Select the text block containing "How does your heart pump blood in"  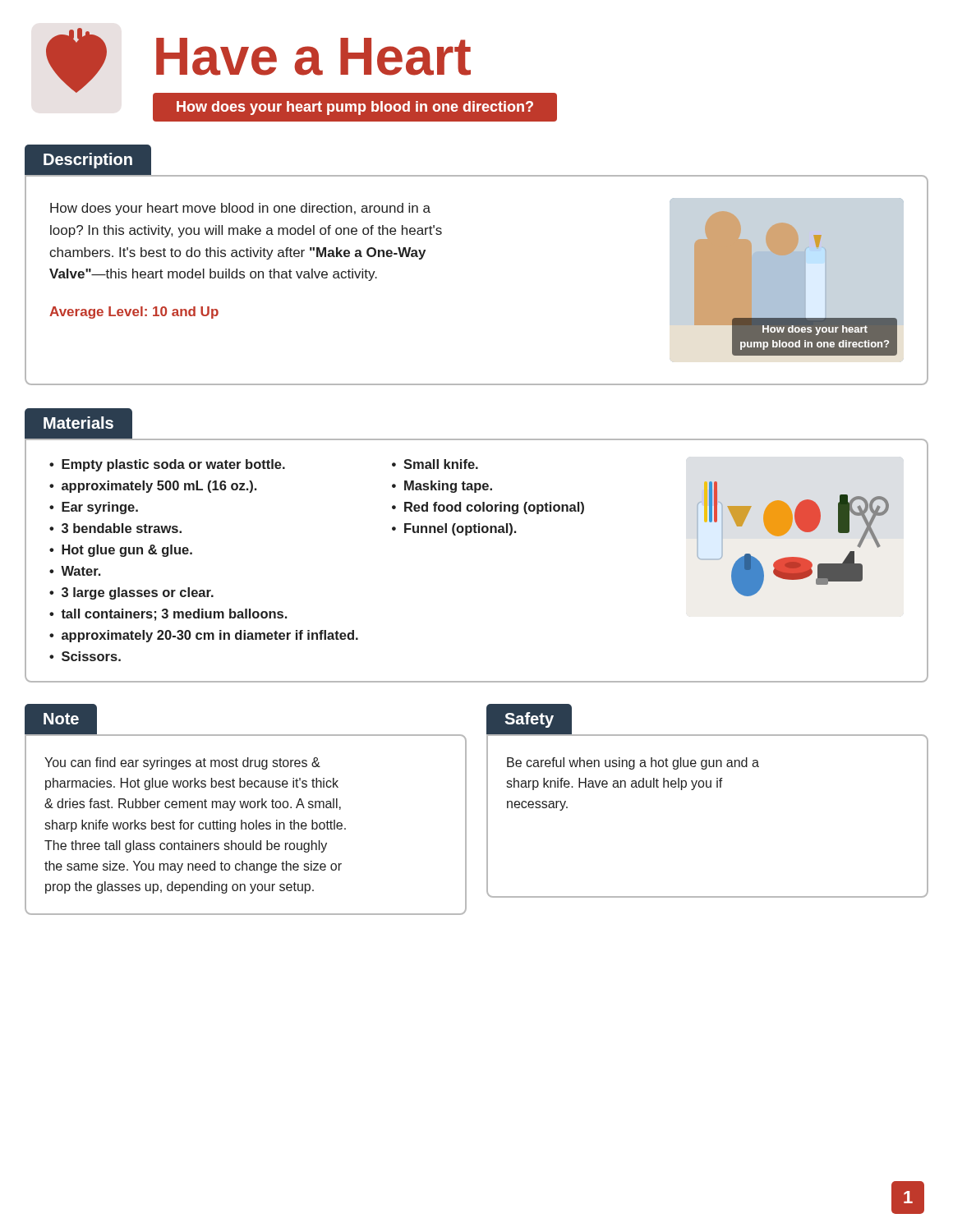pyautogui.click(x=355, y=107)
